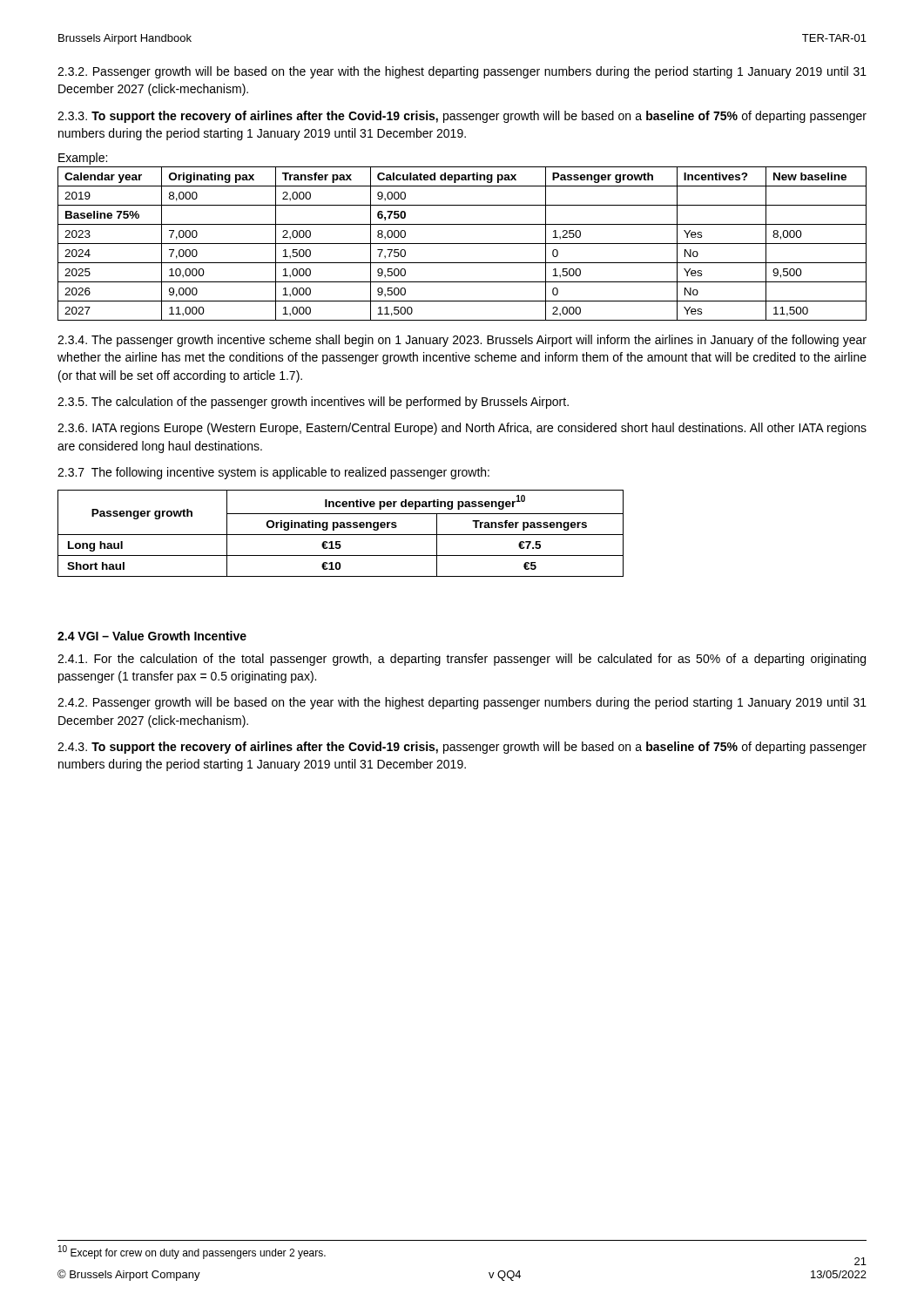The image size is (924, 1307).
Task: Select the region starting "3.2. Passenger growth"
Action: point(462,80)
